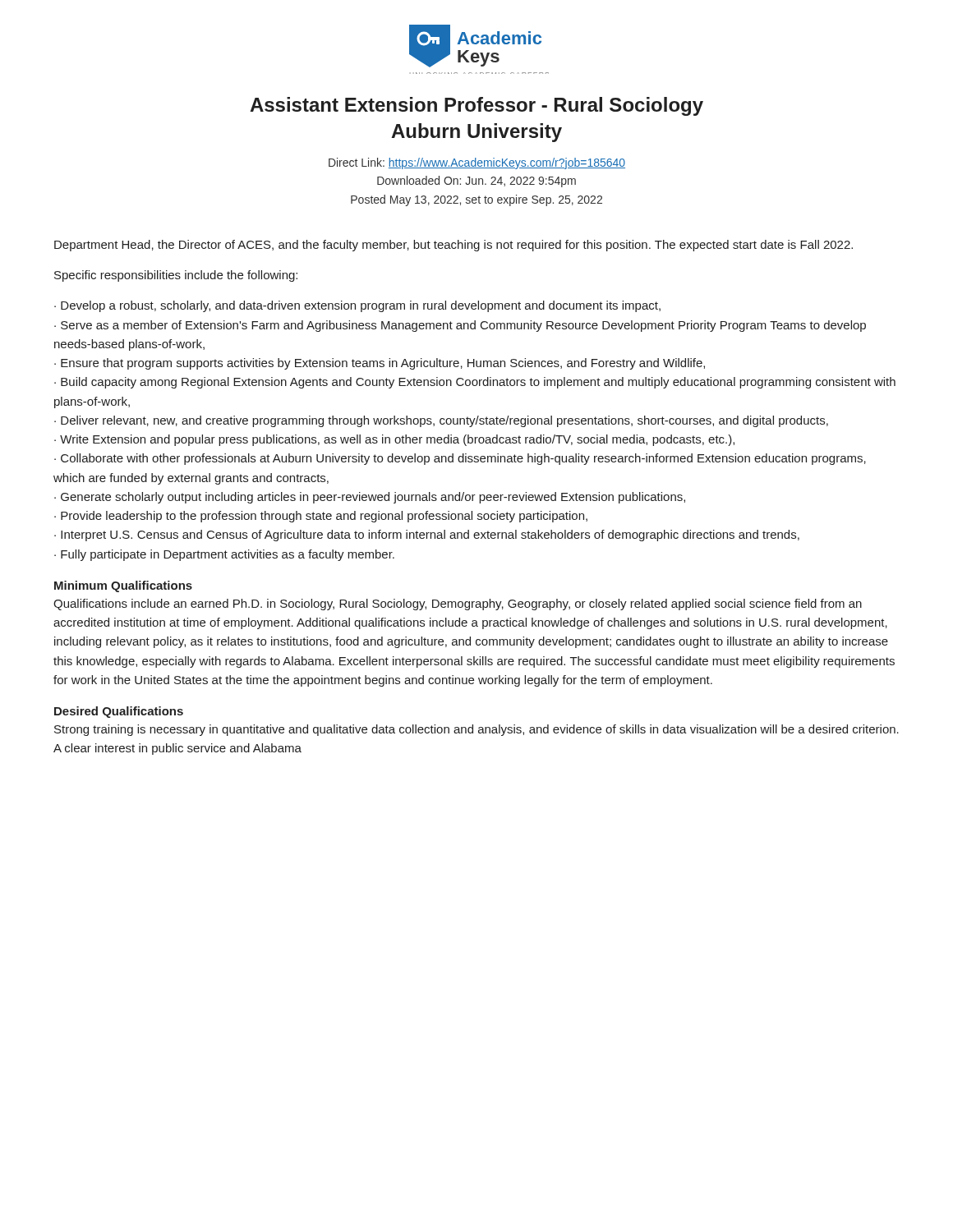Locate the text starting "· Ensure that program supports activities"
The height and width of the screenshot is (1232, 953).
pos(380,363)
